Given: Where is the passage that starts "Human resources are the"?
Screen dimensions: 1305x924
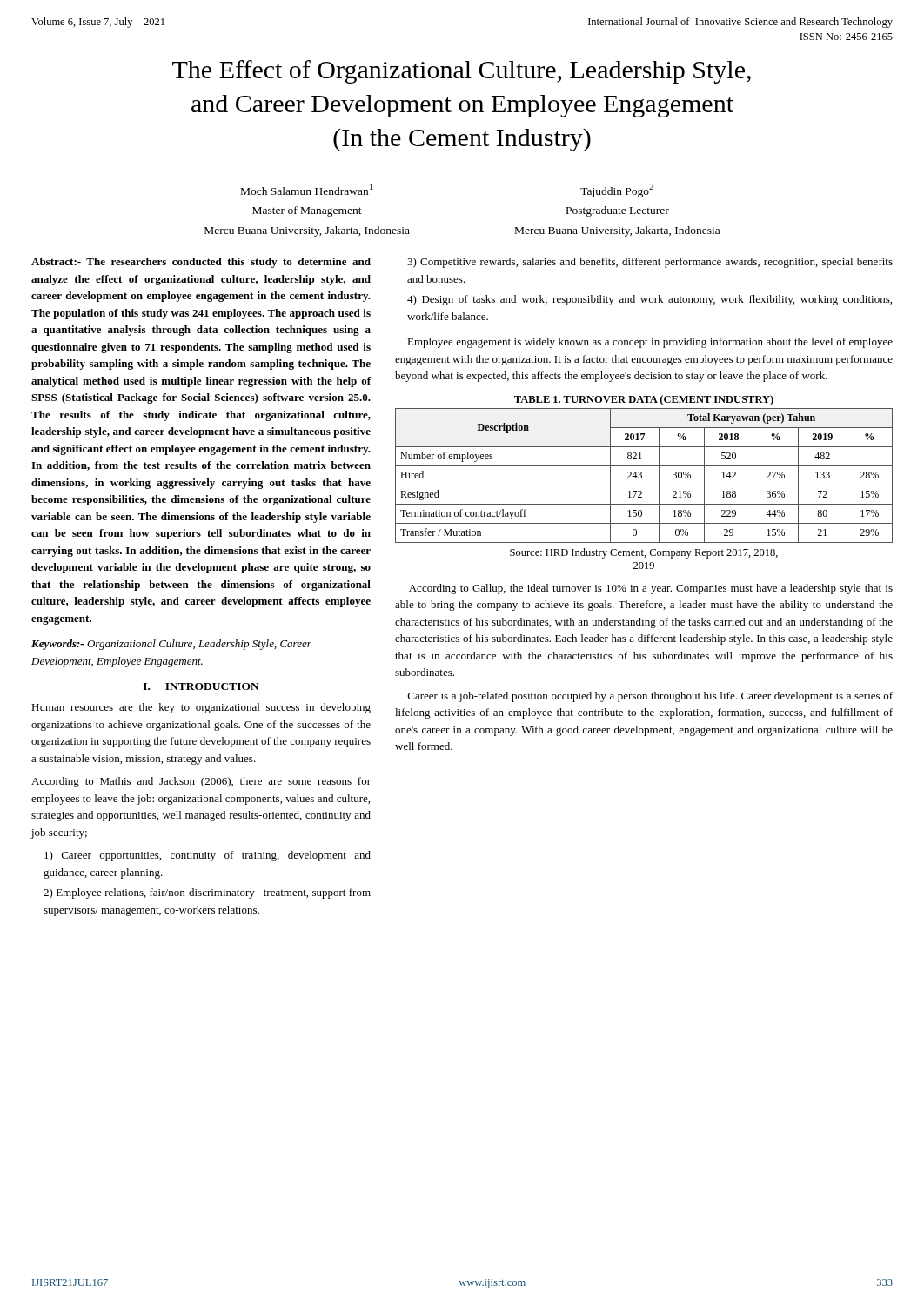Looking at the screenshot, I should (x=201, y=733).
